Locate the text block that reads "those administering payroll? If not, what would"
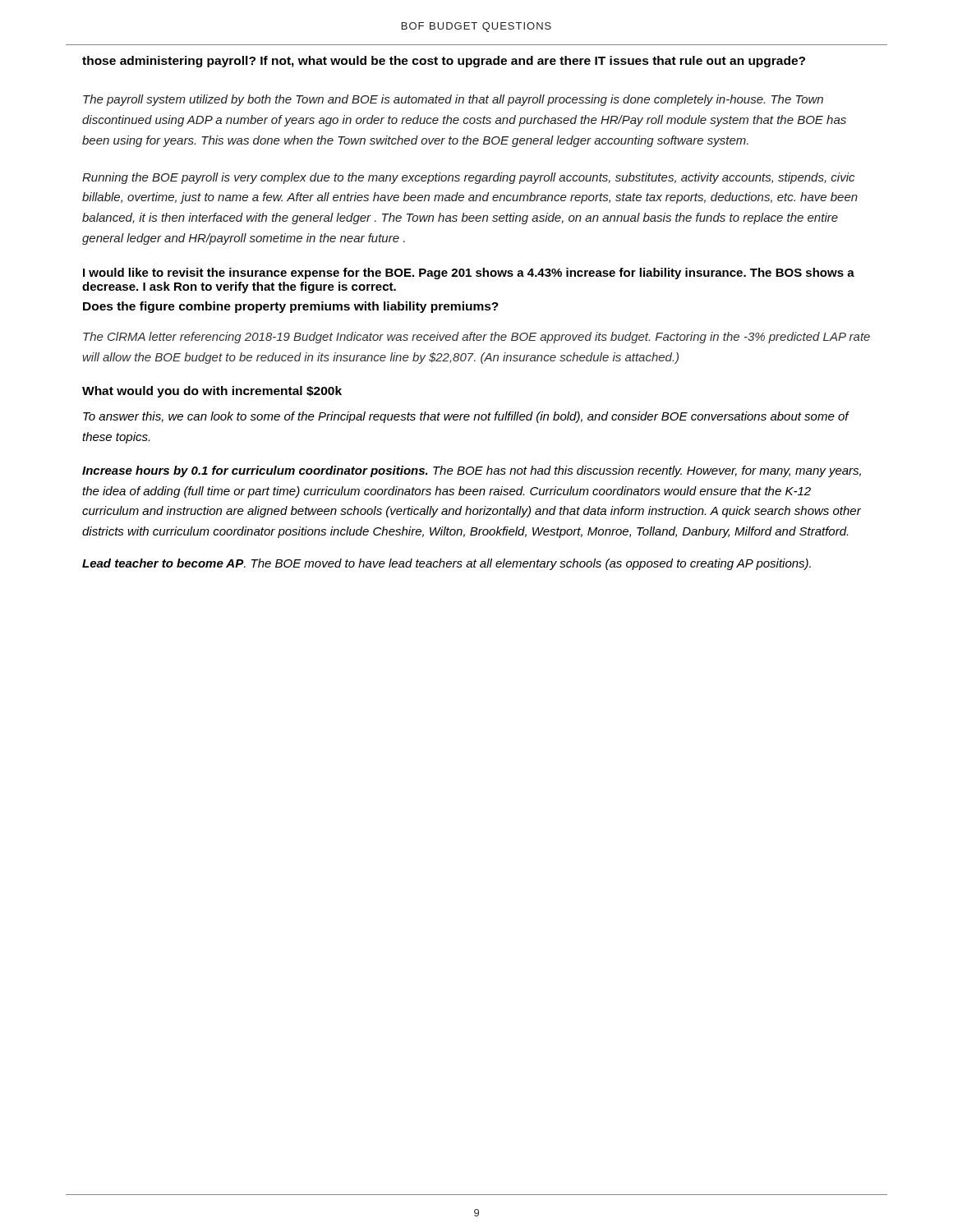The height and width of the screenshot is (1232, 953). click(x=444, y=60)
